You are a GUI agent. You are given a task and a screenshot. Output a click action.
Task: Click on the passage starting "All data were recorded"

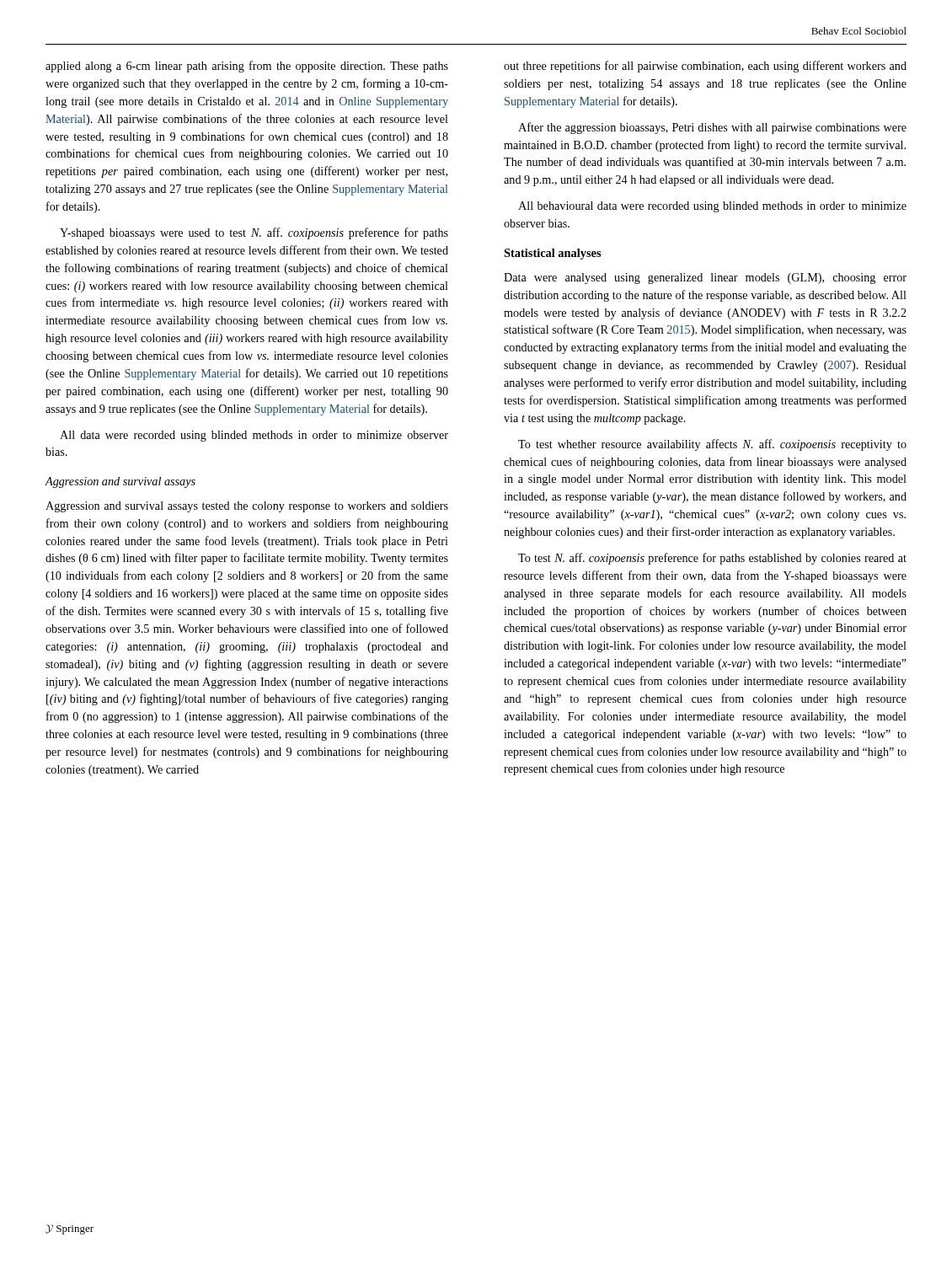tap(247, 444)
